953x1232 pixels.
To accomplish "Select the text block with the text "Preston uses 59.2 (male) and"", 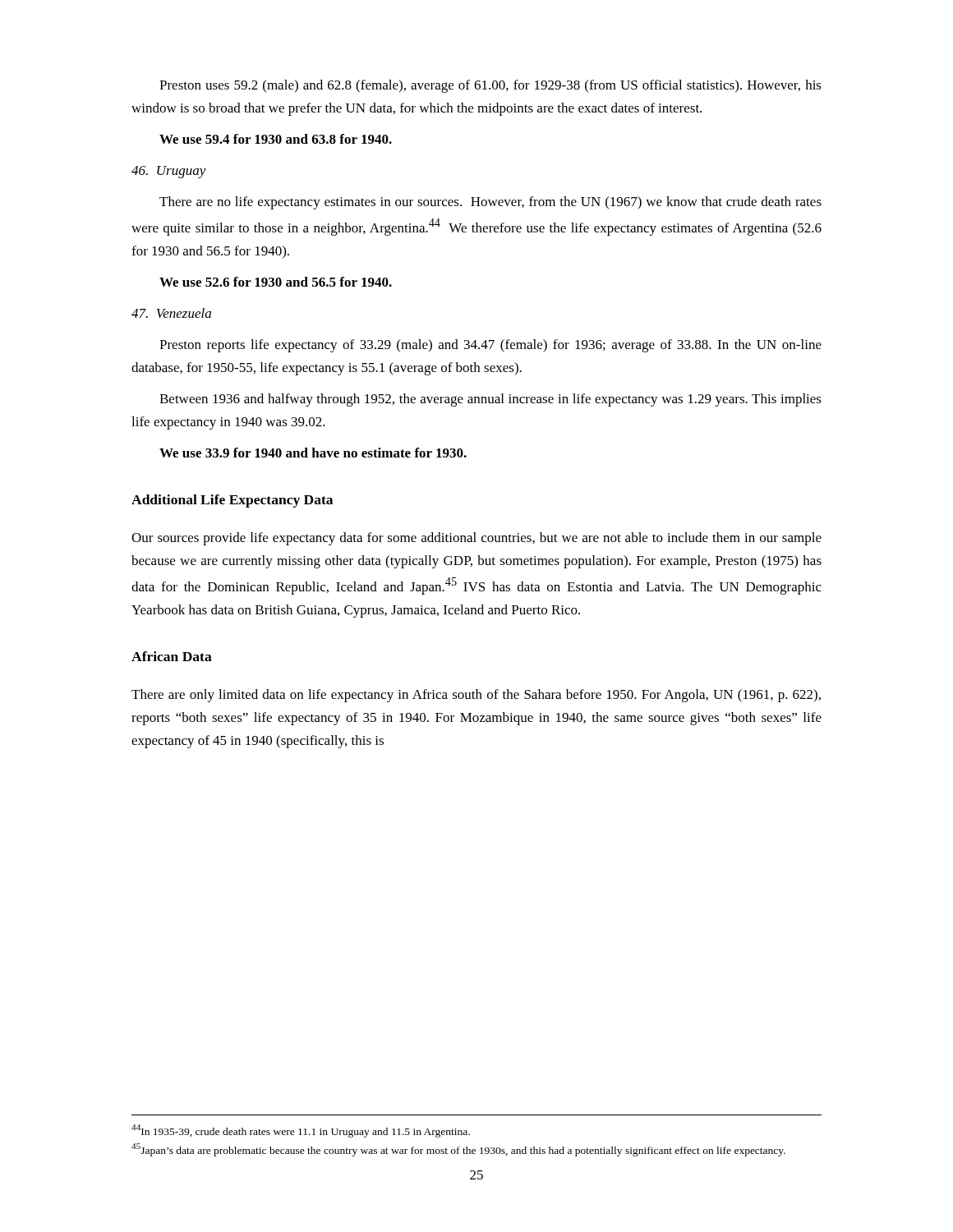I will pyautogui.click(x=476, y=97).
